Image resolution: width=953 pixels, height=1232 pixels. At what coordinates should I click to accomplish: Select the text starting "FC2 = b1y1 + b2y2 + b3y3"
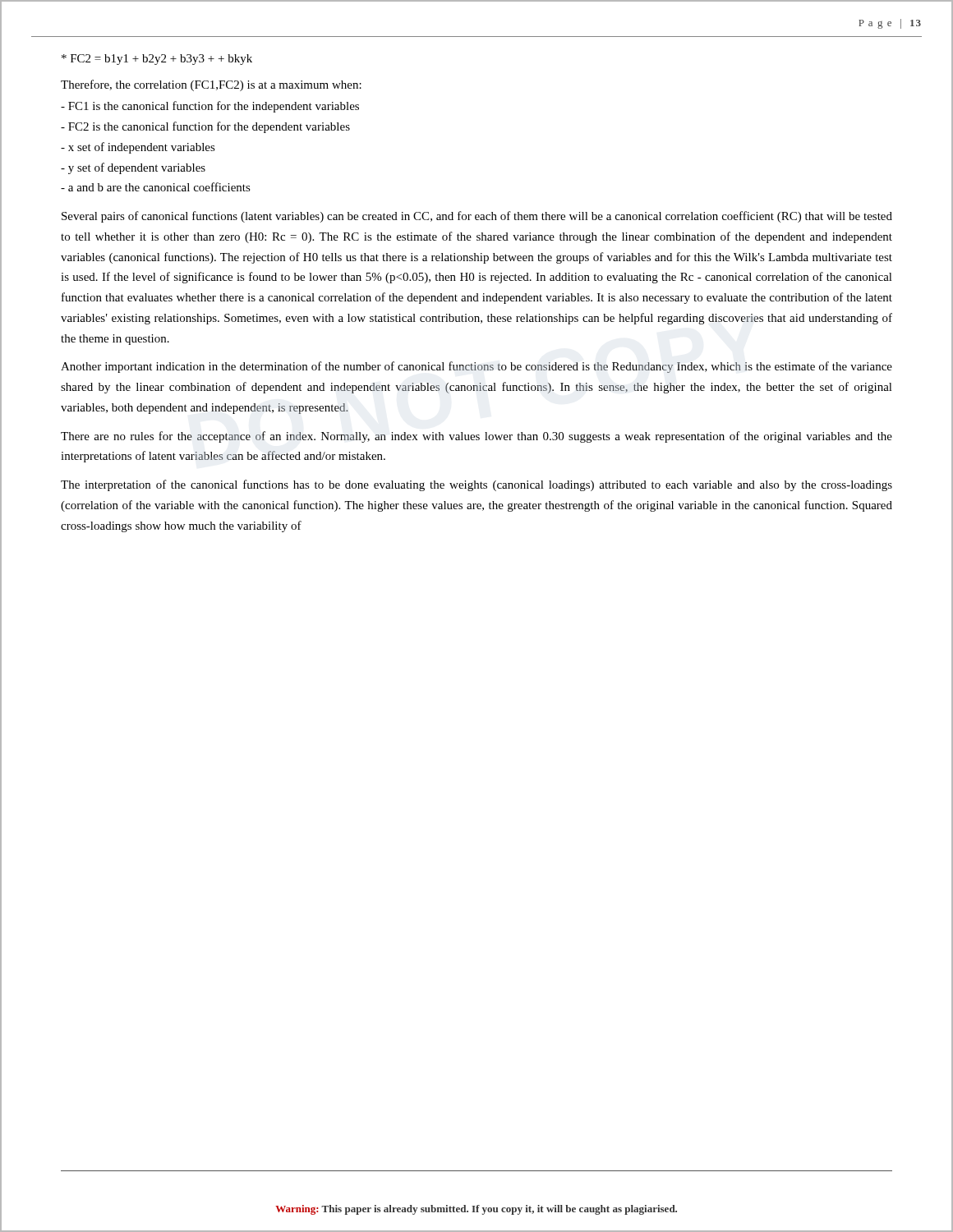[x=157, y=58]
